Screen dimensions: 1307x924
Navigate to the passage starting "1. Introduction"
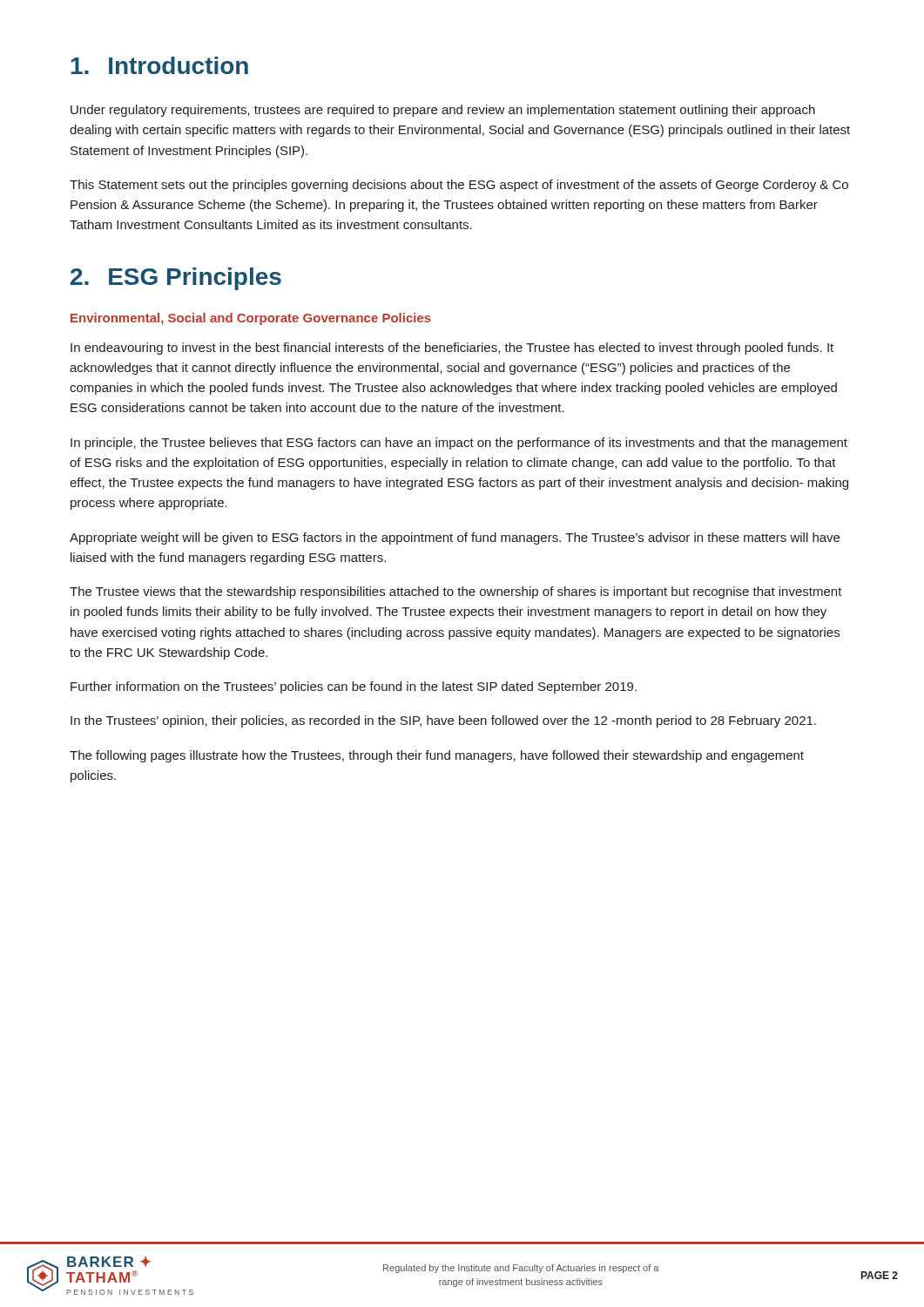tap(160, 65)
